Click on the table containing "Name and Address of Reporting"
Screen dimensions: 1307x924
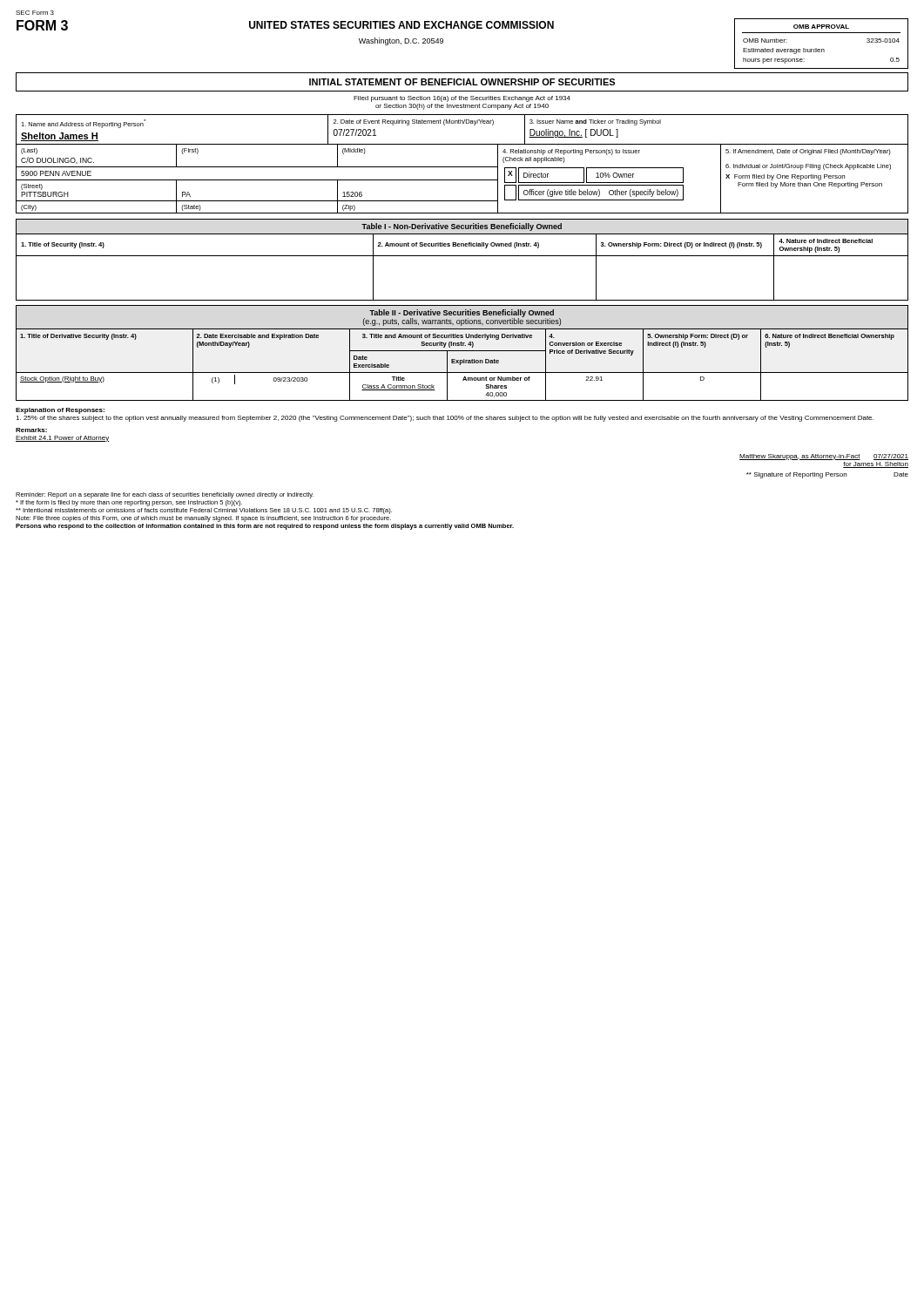click(462, 164)
